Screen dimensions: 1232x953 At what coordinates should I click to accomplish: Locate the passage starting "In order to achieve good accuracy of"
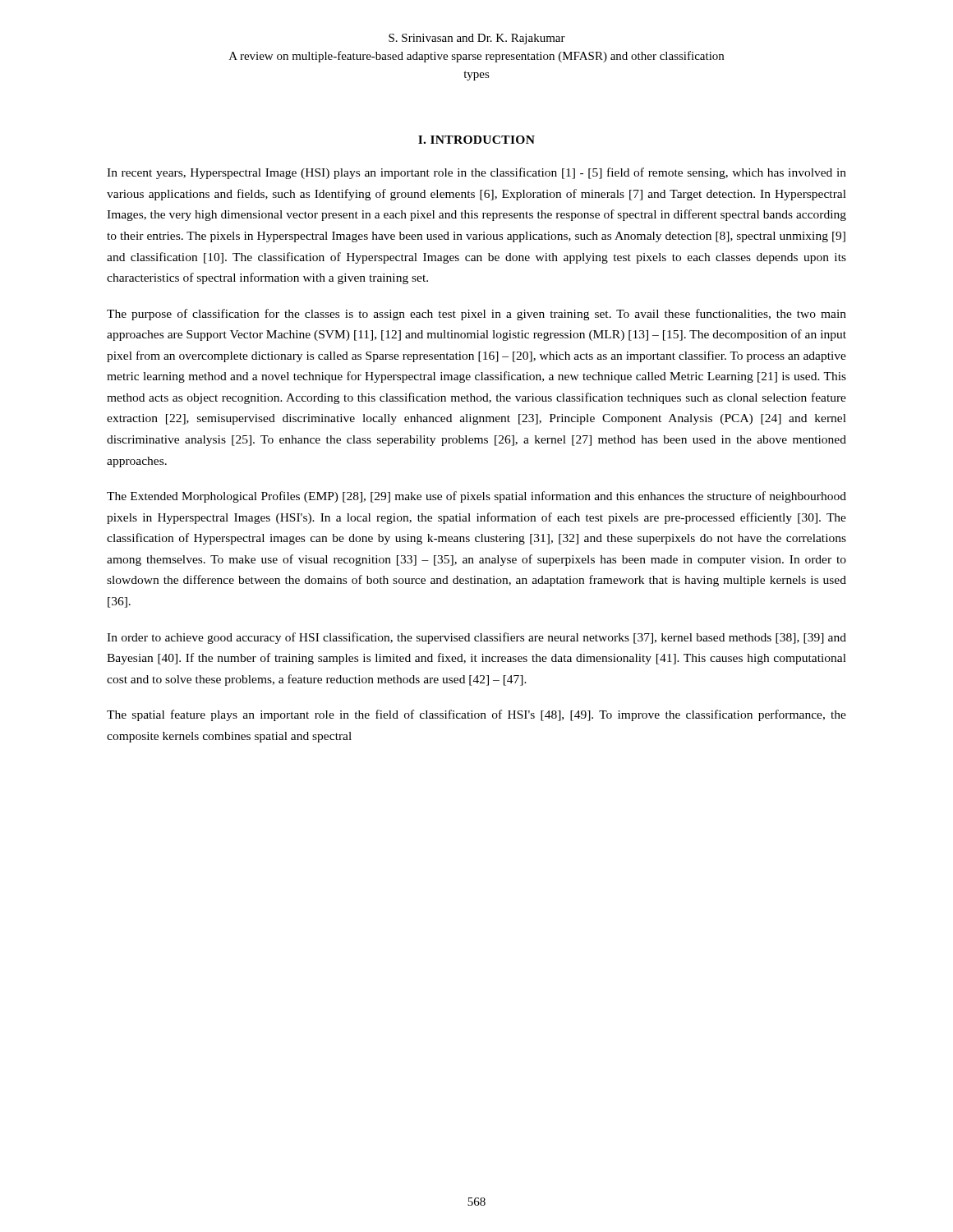coord(476,658)
